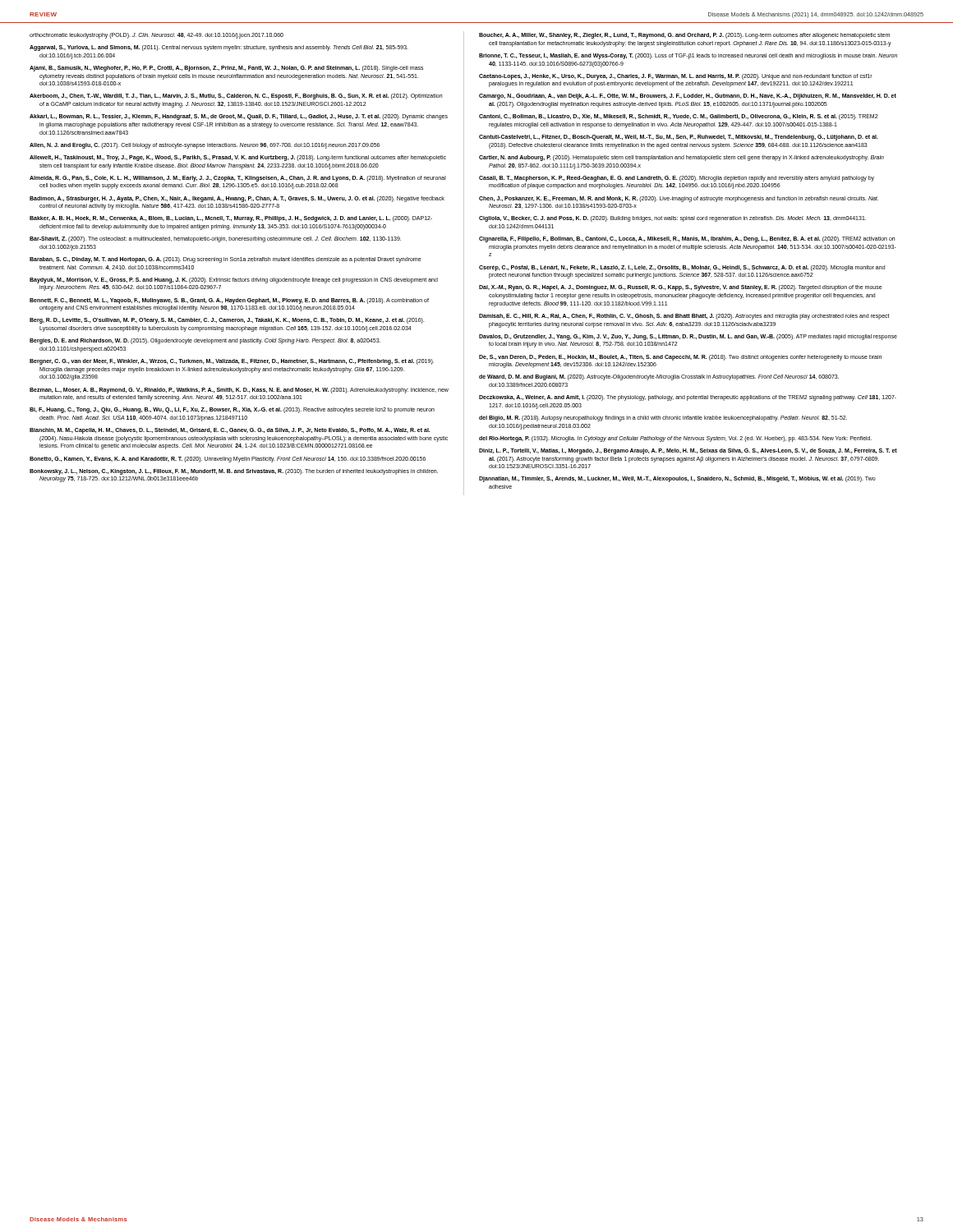Click the passage that begins "Almeida, R. G., Pan, S.,"
Viewport: 953px width, 1232px height.
tap(238, 182)
